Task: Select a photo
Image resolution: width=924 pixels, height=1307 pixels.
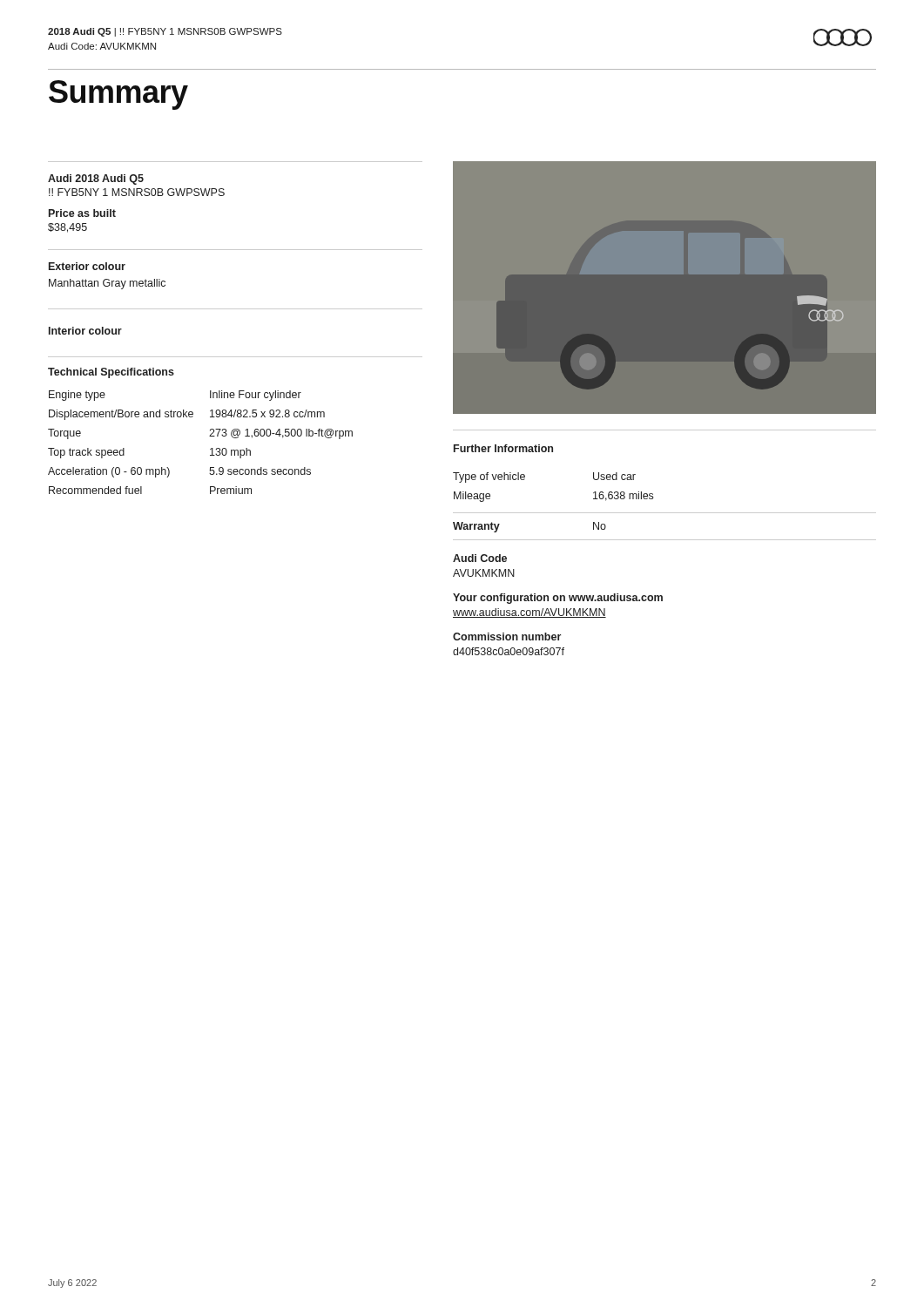Action: 664,288
